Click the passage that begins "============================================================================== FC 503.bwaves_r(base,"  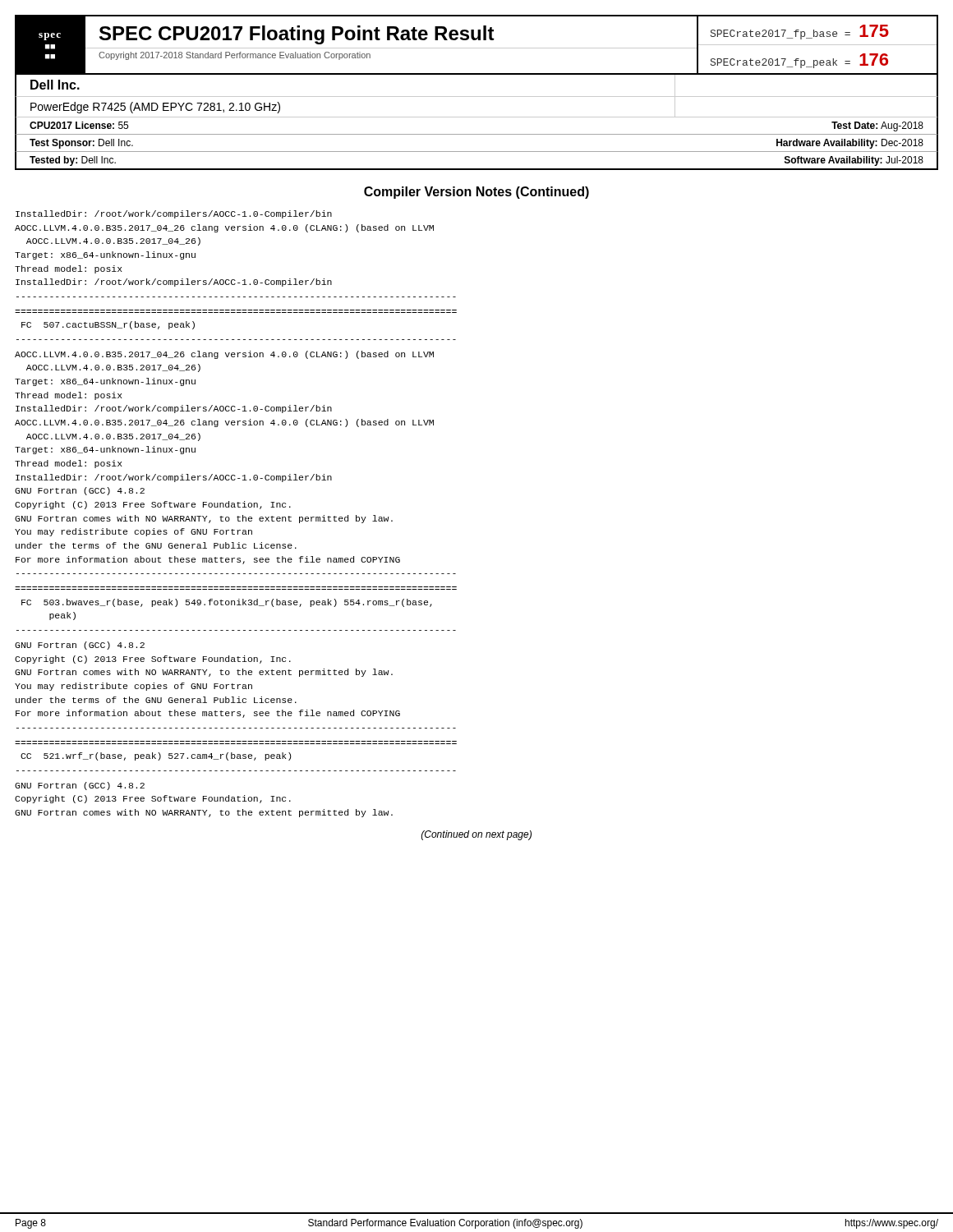coord(227,603)
